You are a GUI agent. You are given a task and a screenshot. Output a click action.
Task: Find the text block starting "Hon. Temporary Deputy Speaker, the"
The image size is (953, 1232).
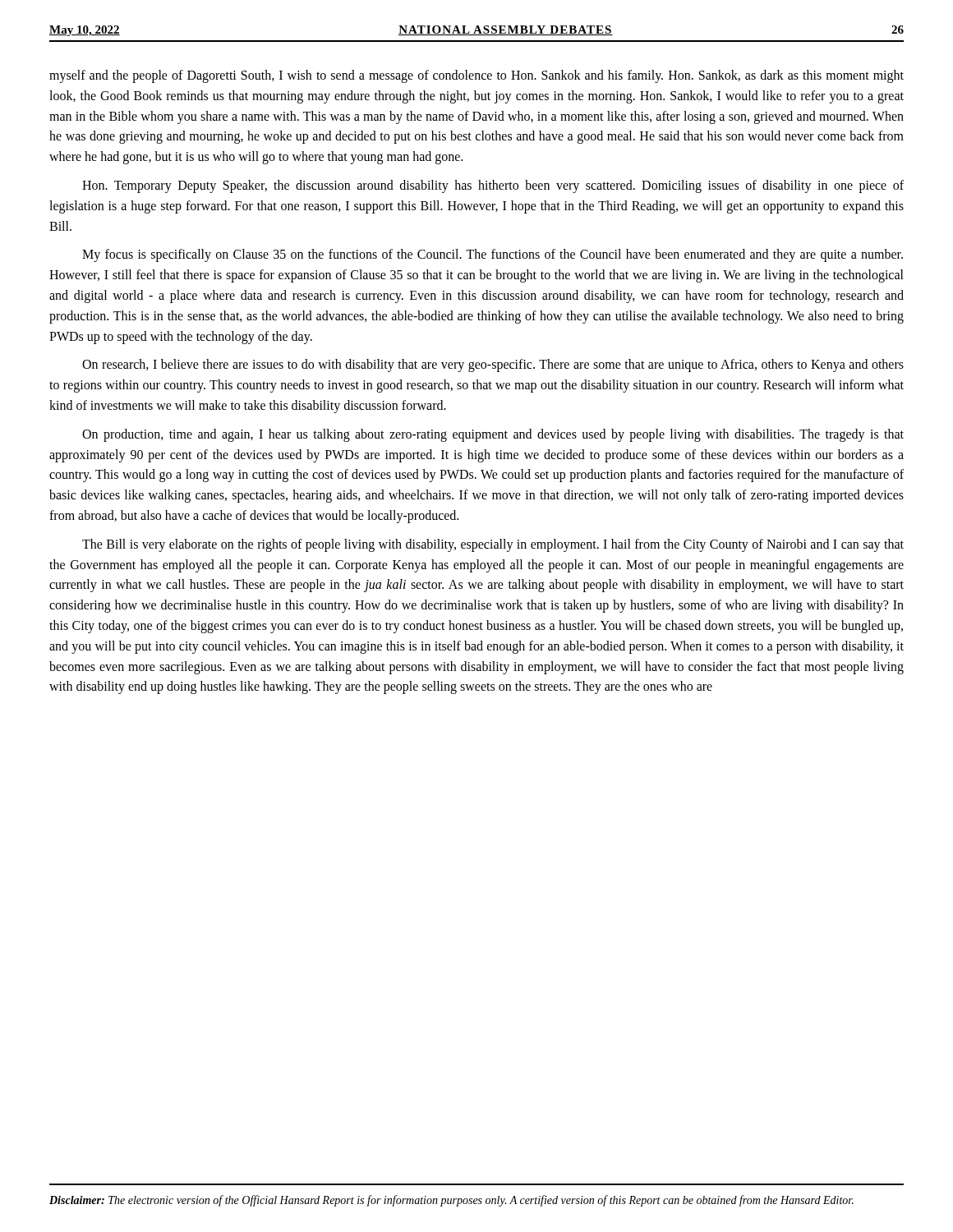476,206
